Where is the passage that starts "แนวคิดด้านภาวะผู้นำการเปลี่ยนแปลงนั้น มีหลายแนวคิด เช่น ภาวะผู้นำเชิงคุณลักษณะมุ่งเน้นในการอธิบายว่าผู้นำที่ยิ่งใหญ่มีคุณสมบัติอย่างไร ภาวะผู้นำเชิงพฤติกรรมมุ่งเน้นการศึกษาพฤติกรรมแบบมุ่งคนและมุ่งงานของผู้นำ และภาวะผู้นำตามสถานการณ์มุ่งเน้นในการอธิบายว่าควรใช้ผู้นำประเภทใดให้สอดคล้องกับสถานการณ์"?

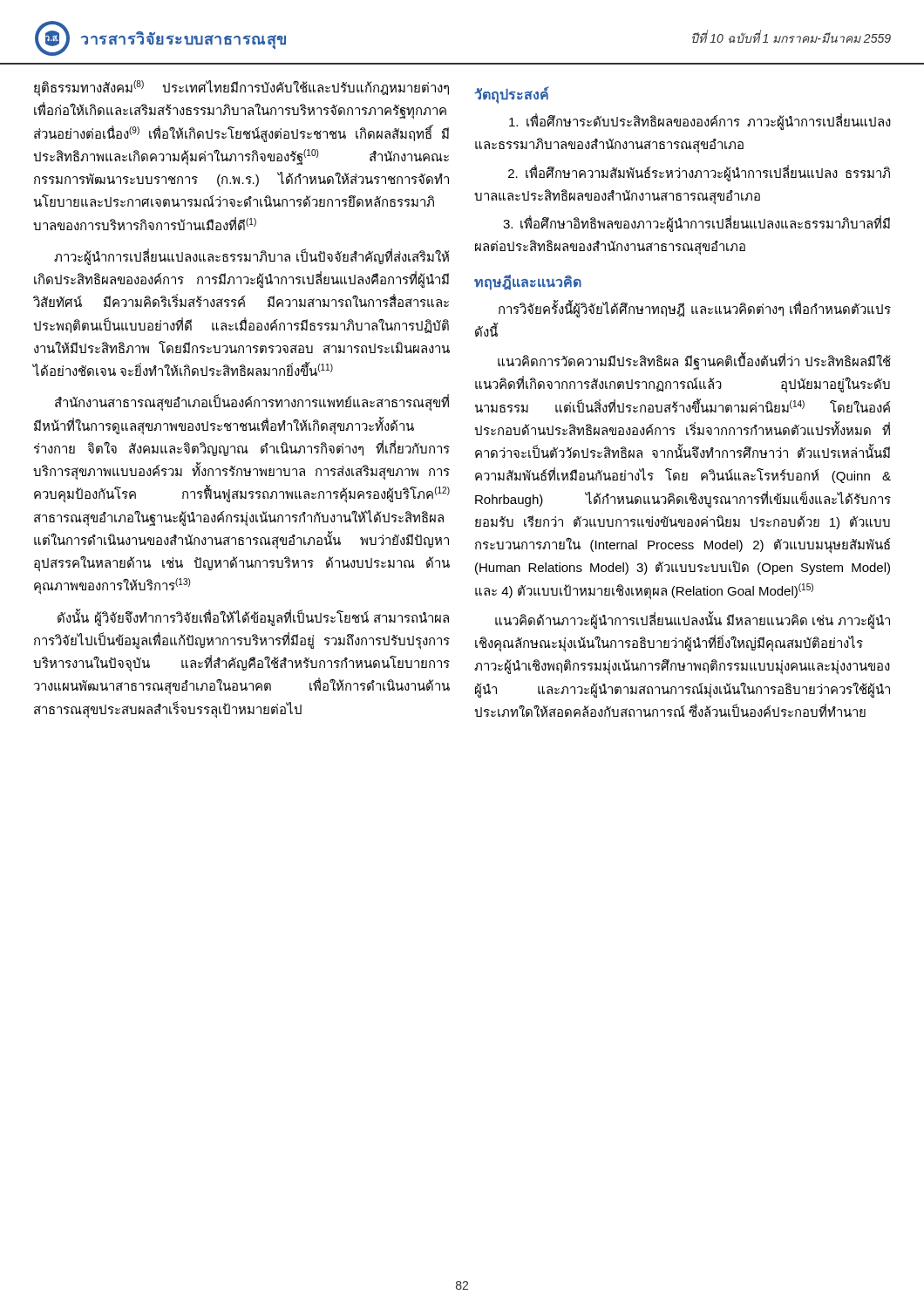pyautogui.click(x=683, y=666)
